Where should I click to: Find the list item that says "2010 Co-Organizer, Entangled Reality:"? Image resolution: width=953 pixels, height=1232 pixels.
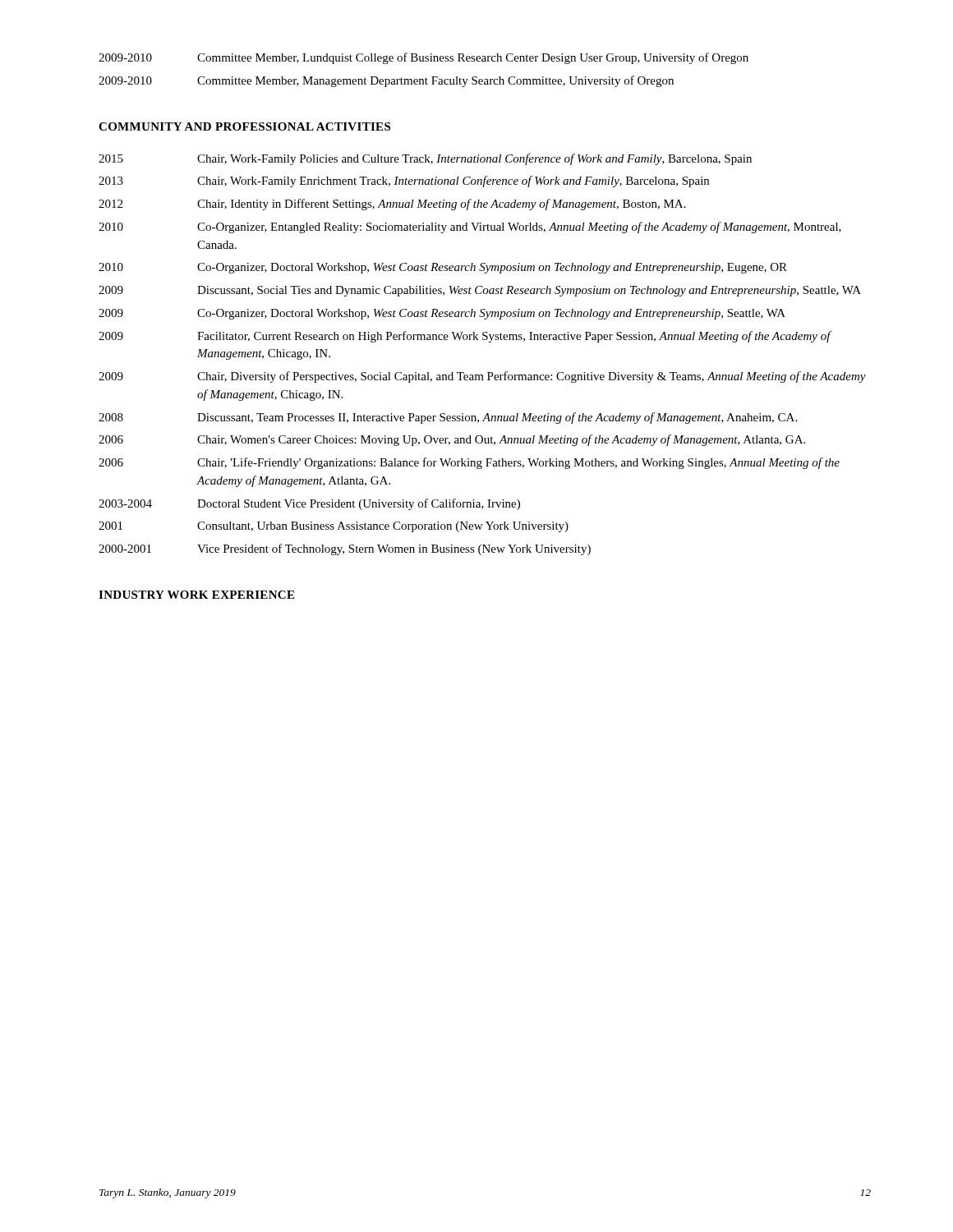tap(485, 236)
